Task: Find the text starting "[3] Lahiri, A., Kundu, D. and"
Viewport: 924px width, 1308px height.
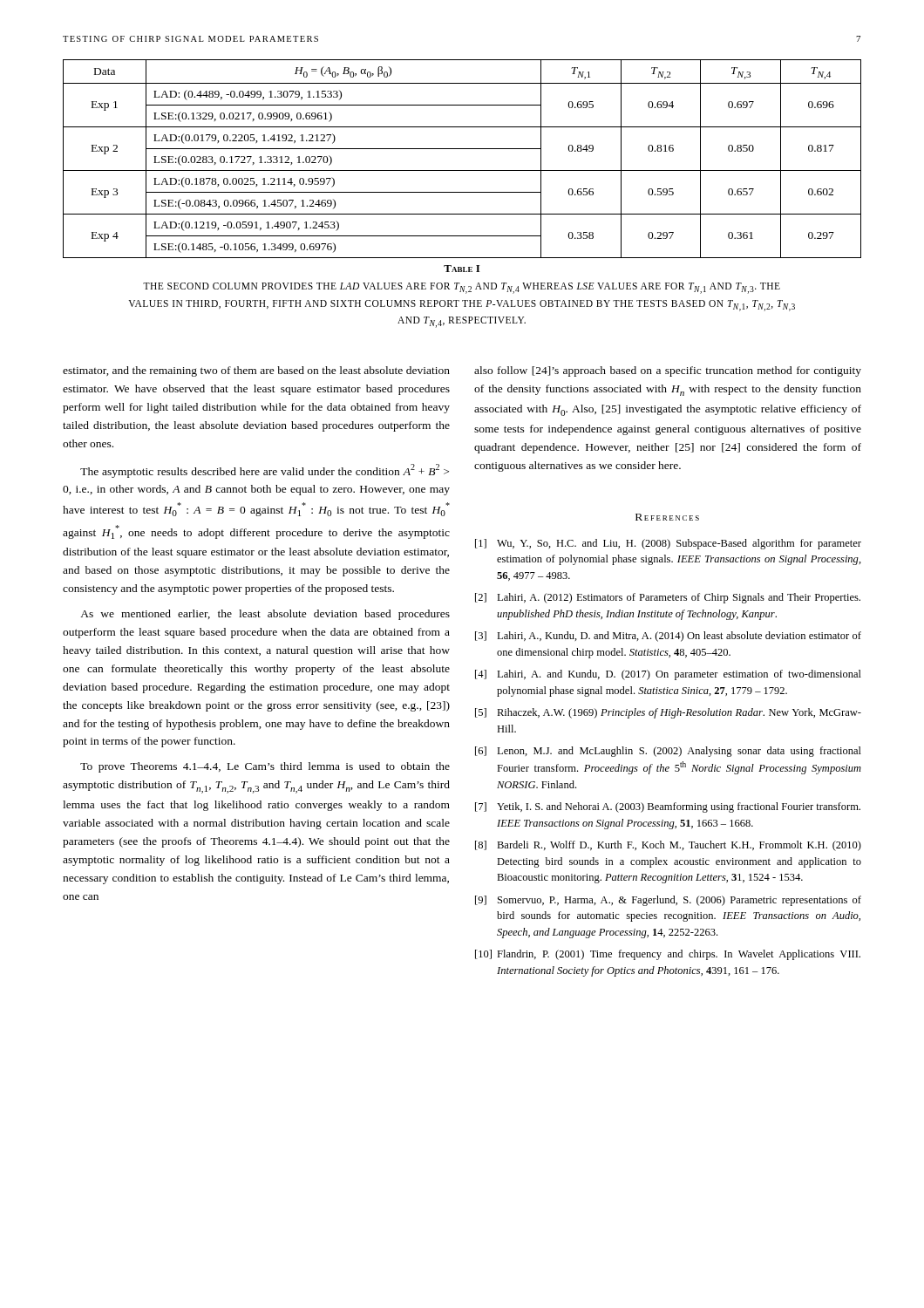Action: [x=668, y=644]
